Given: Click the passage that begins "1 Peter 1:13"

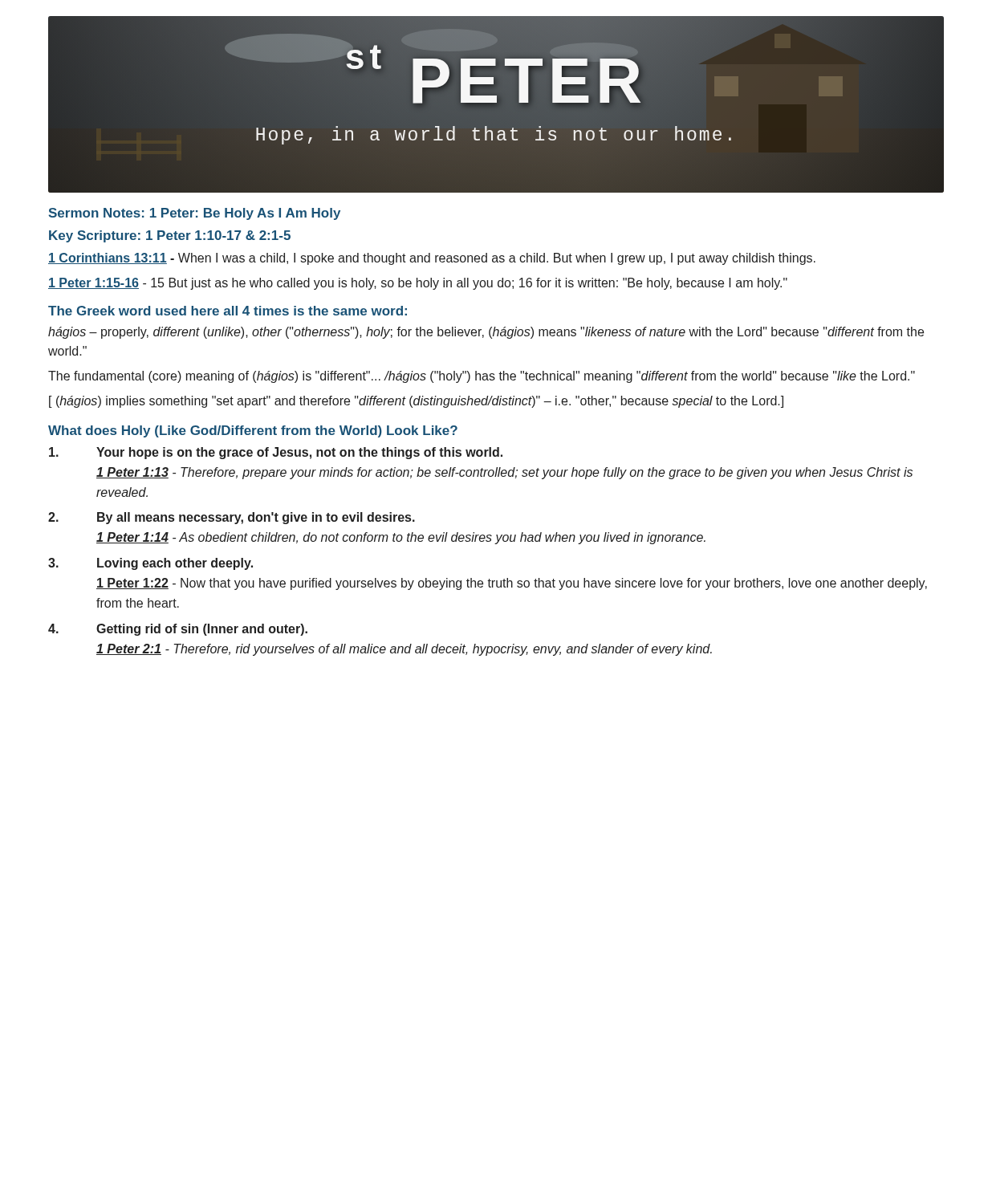Looking at the screenshot, I should coord(505,482).
